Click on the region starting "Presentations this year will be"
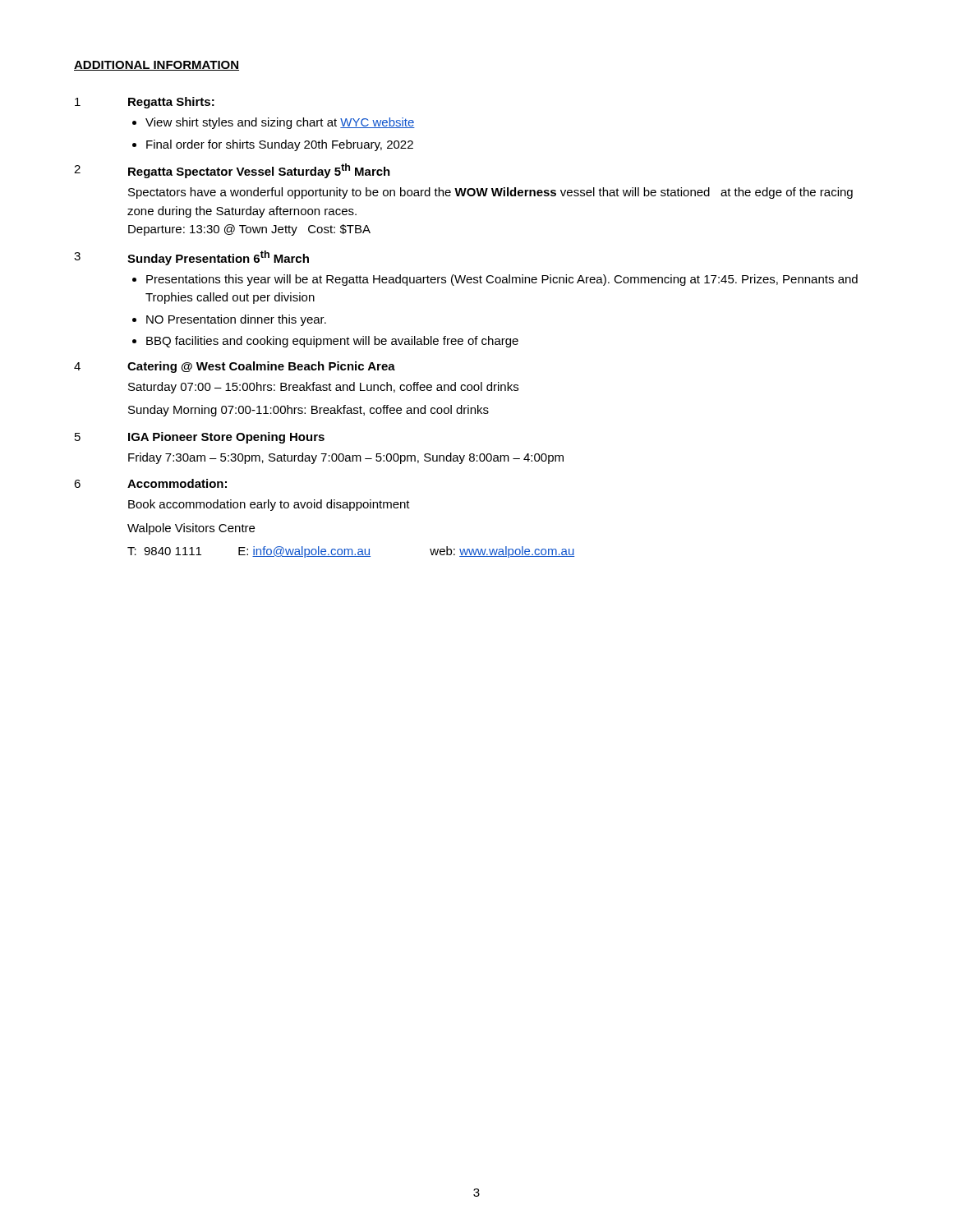 tap(495, 280)
